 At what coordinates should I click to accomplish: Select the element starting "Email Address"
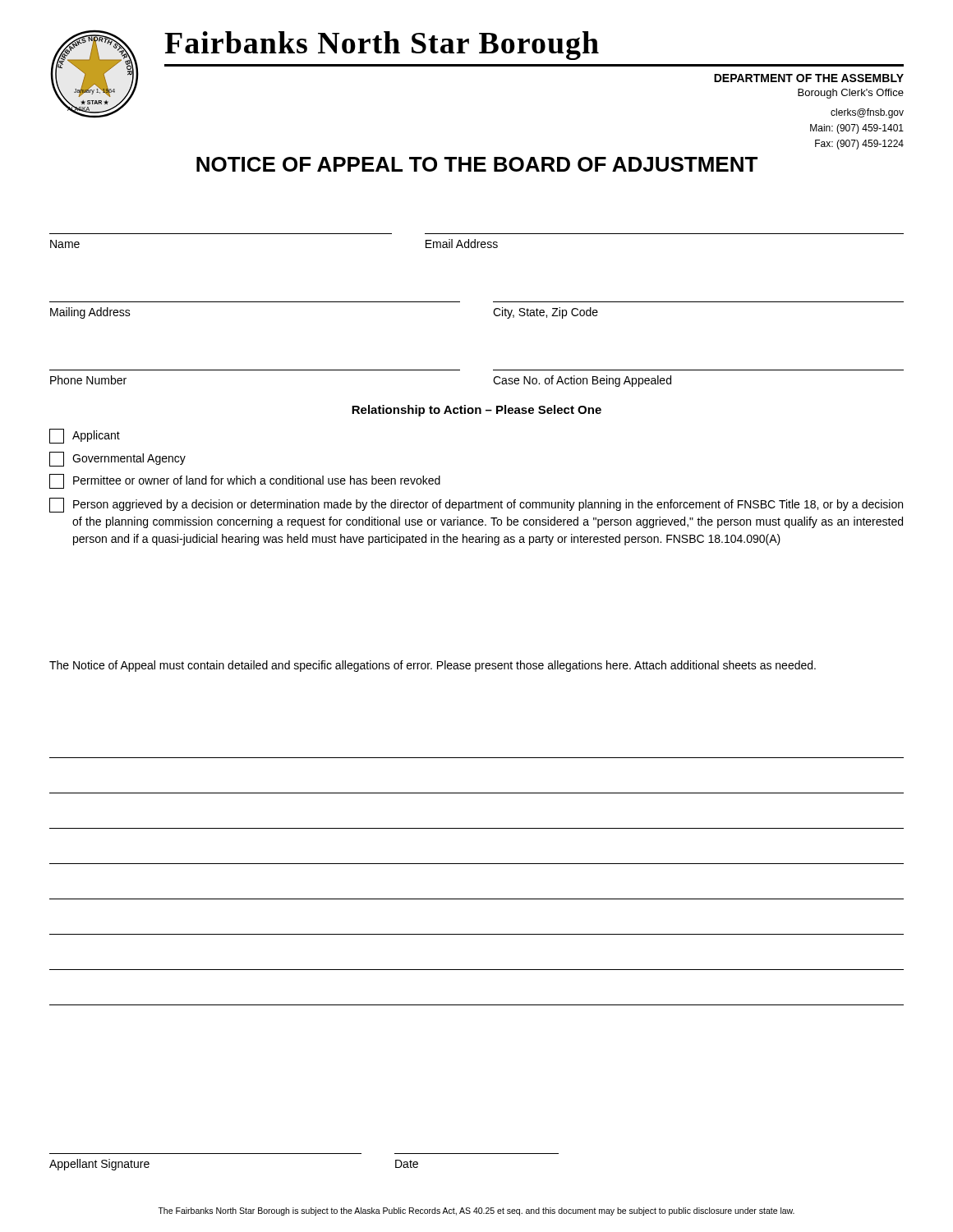(664, 232)
